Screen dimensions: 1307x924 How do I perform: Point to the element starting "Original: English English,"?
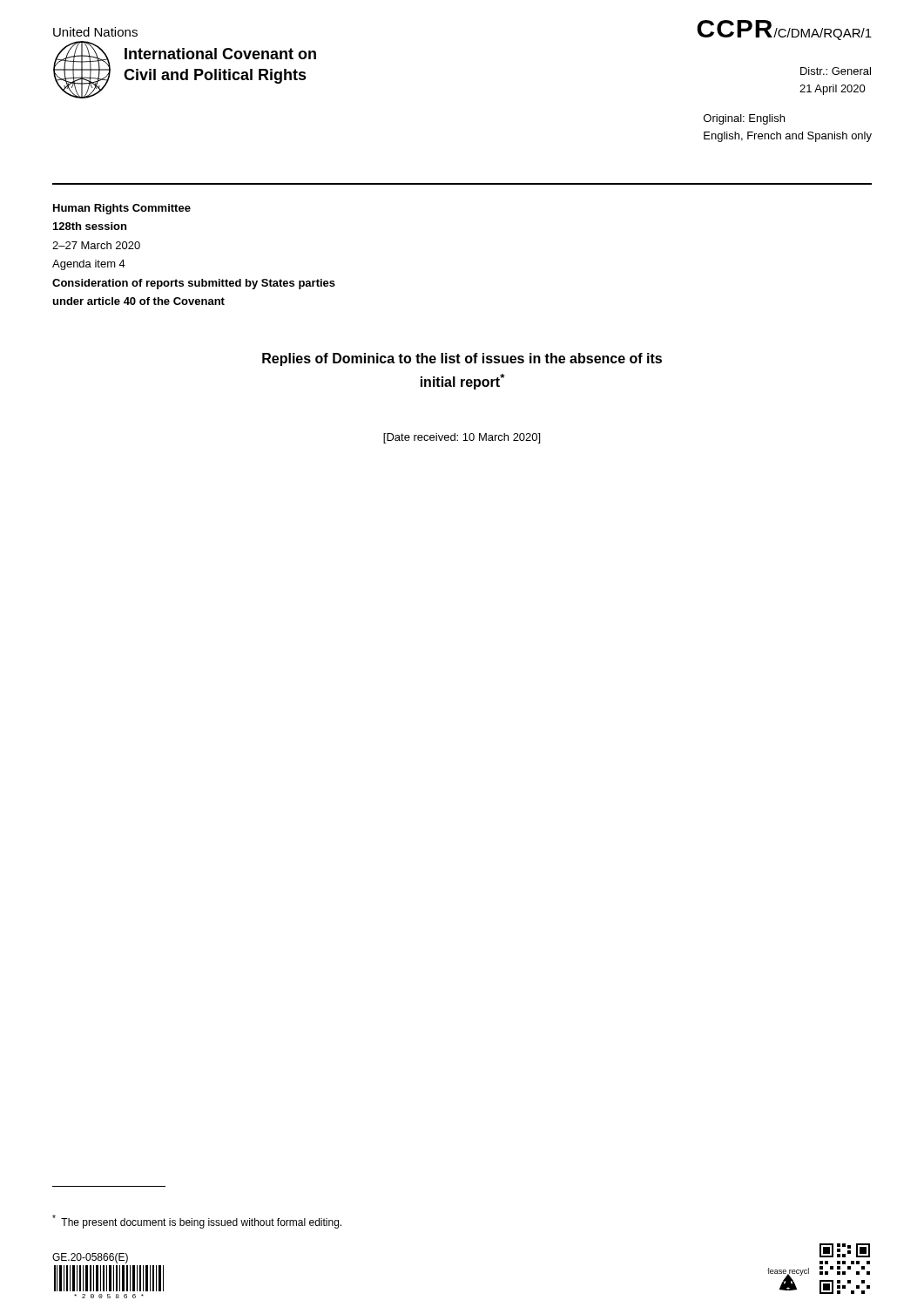787,127
